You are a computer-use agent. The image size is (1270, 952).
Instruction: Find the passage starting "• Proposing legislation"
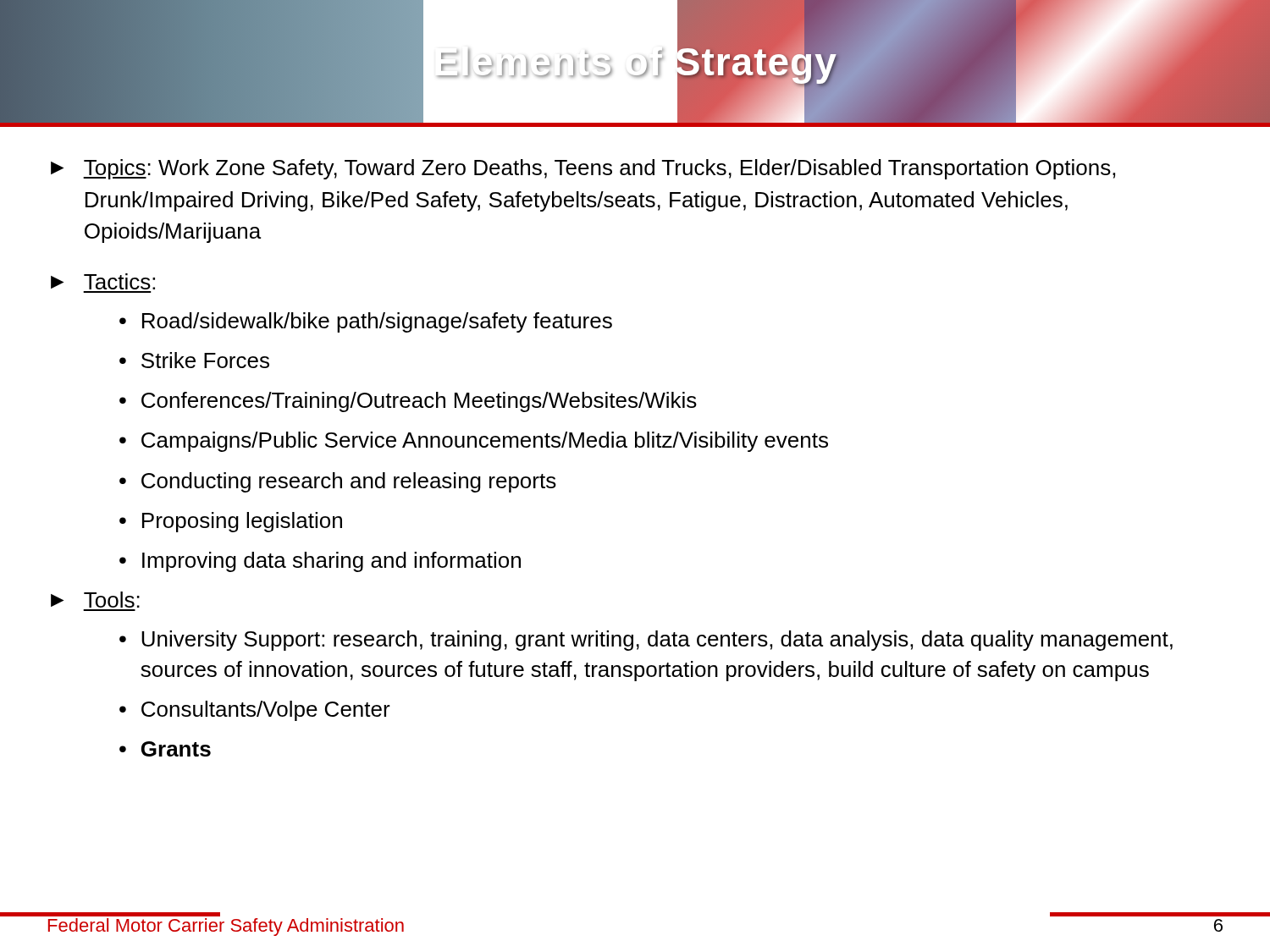click(x=231, y=522)
